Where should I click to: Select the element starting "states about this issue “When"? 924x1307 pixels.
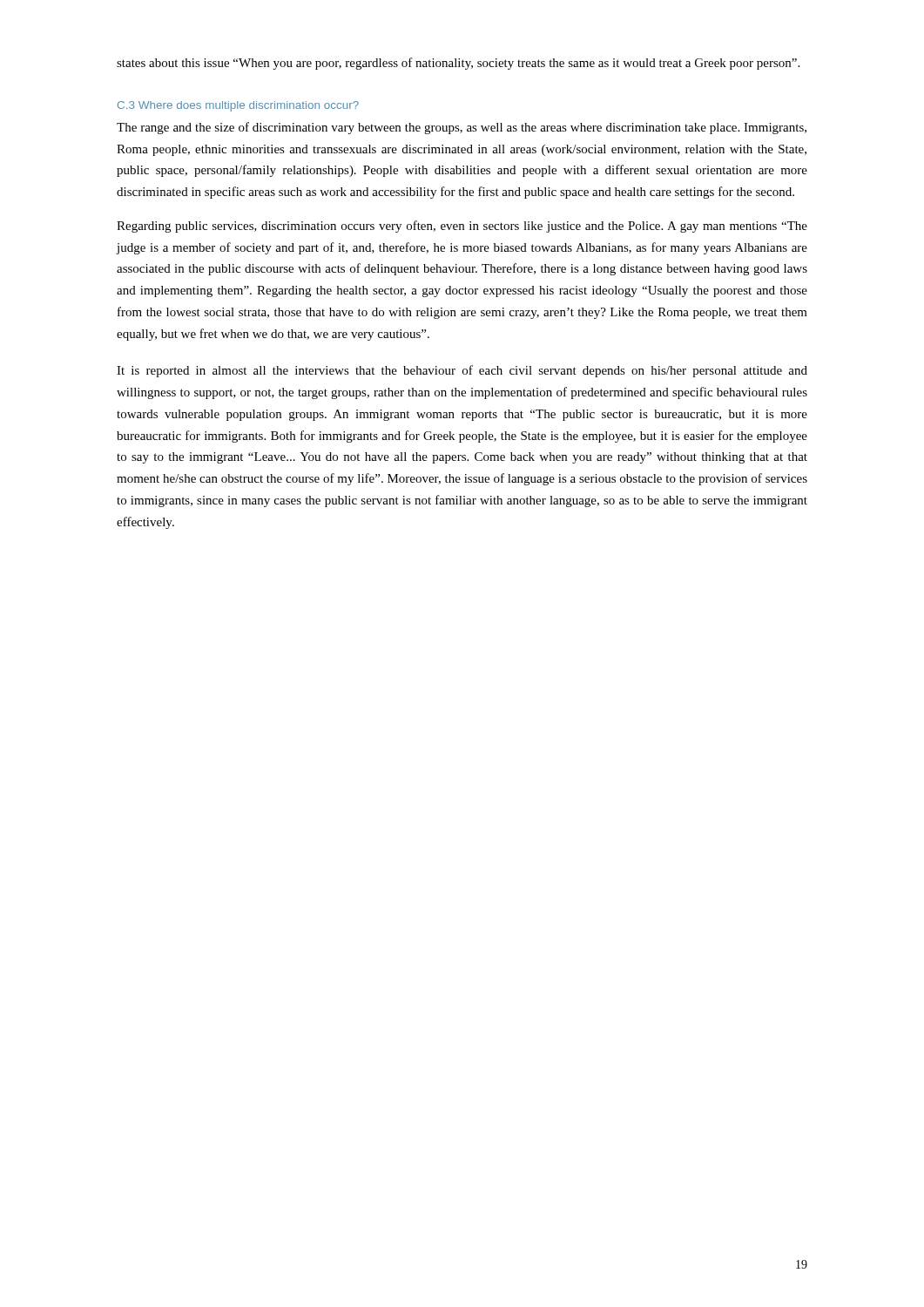tap(459, 63)
